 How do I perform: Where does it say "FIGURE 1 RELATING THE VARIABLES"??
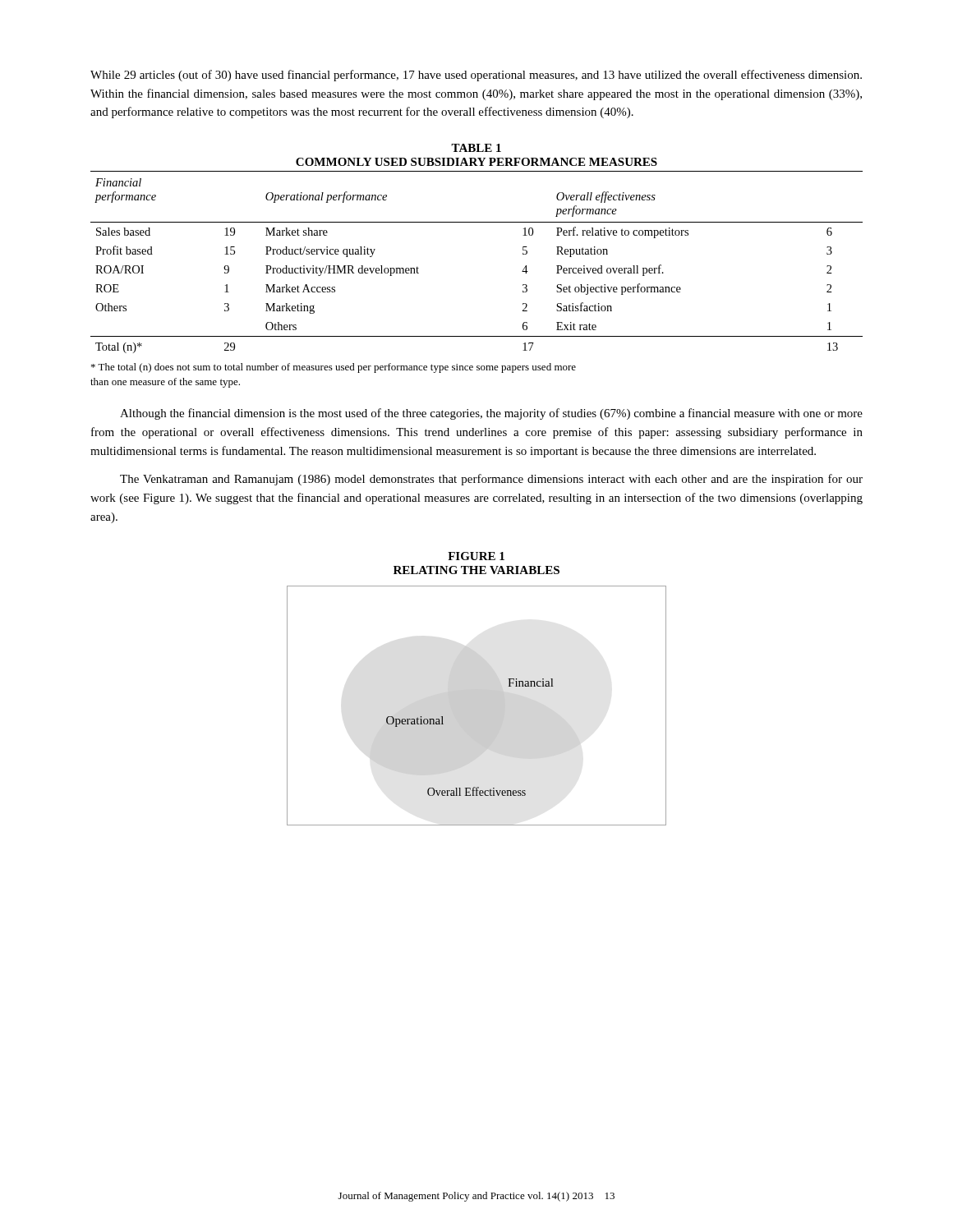click(476, 563)
